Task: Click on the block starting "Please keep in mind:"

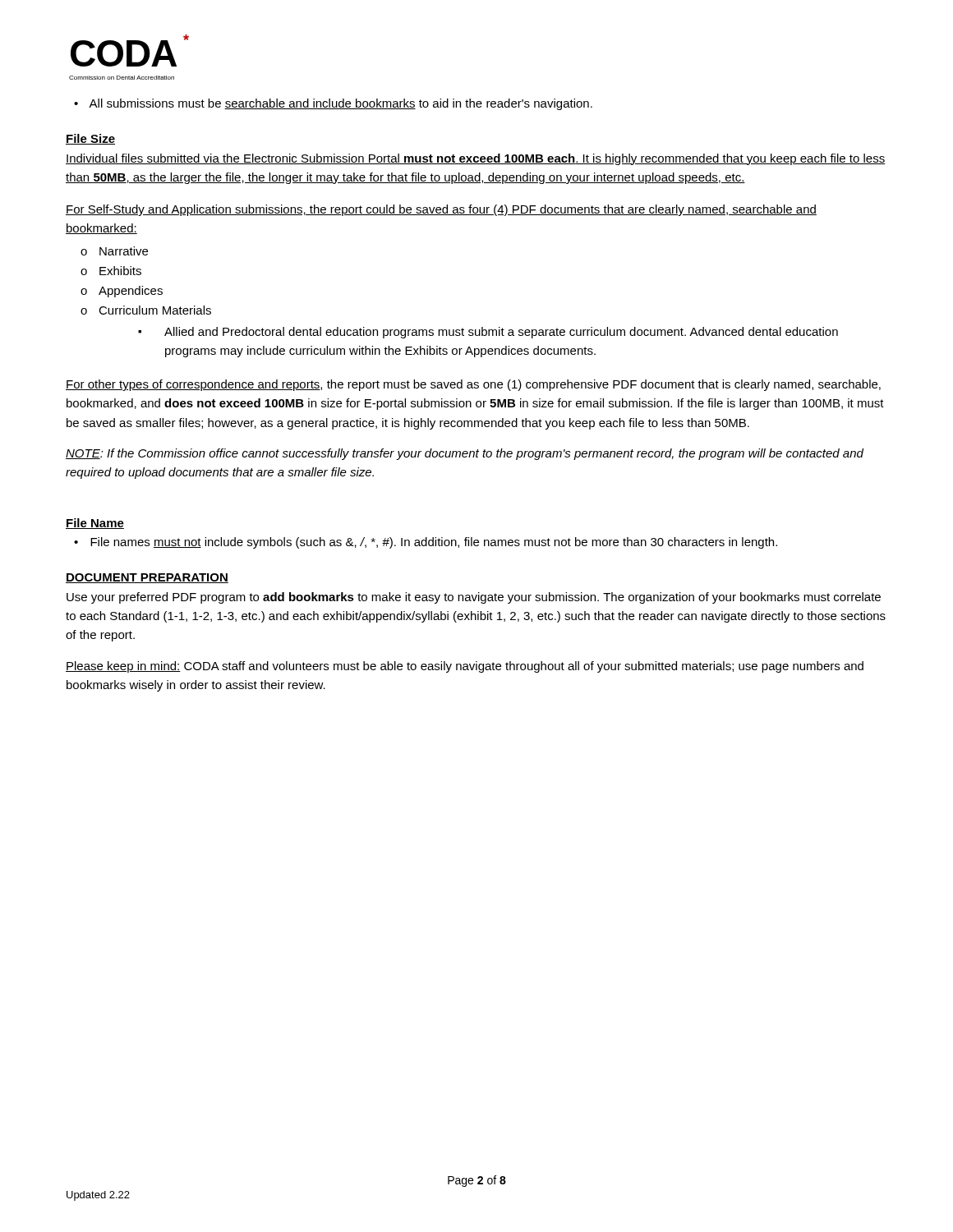Action: tap(465, 675)
